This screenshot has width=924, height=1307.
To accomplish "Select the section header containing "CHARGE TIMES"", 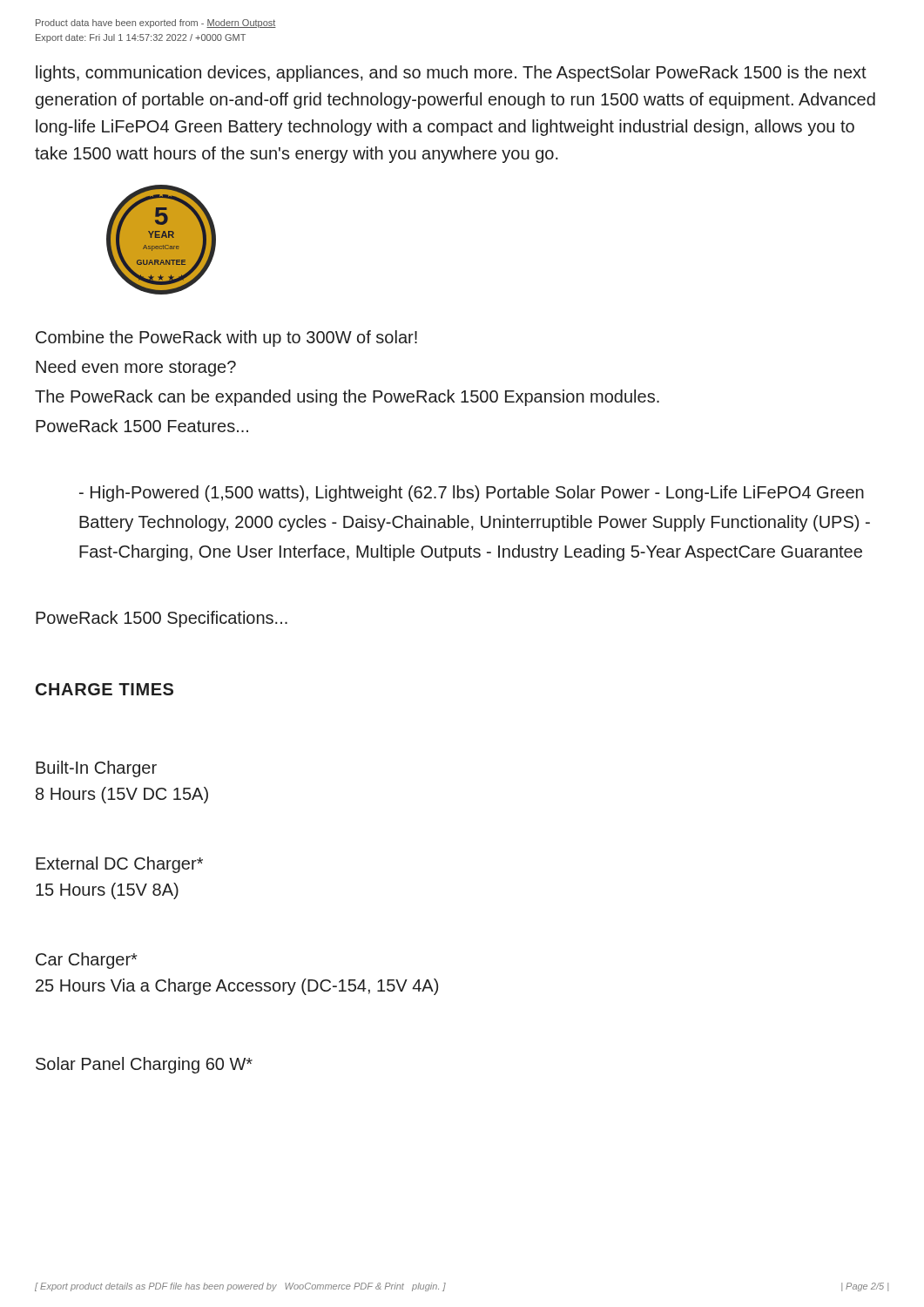I will 105,689.
